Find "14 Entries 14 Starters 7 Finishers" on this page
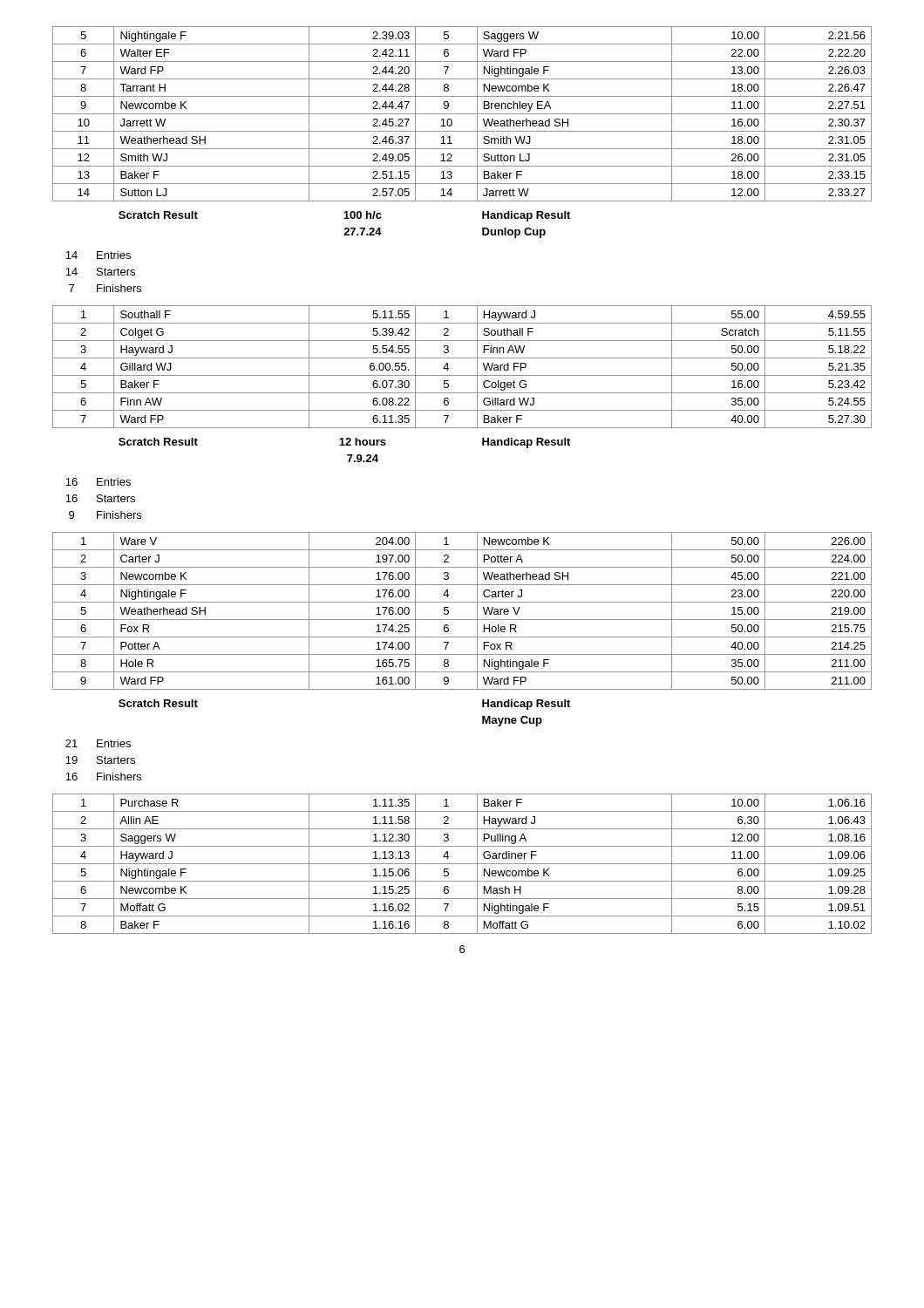The image size is (924, 1308). (x=98, y=255)
